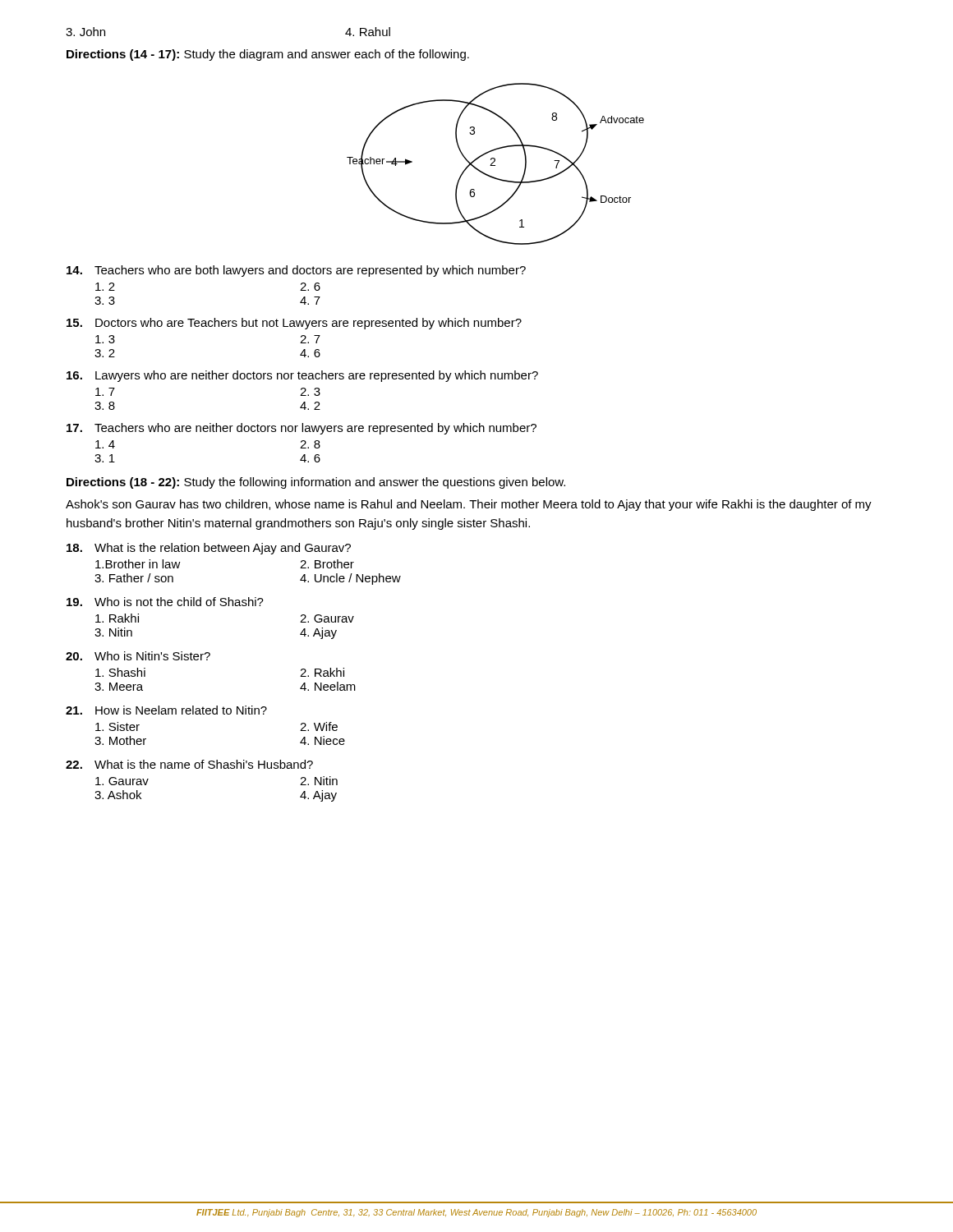Image resolution: width=953 pixels, height=1232 pixels.
Task: Point to the block beginning "17. Teachers who are neither doctors nor lawyers"
Action: click(x=476, y=443)
